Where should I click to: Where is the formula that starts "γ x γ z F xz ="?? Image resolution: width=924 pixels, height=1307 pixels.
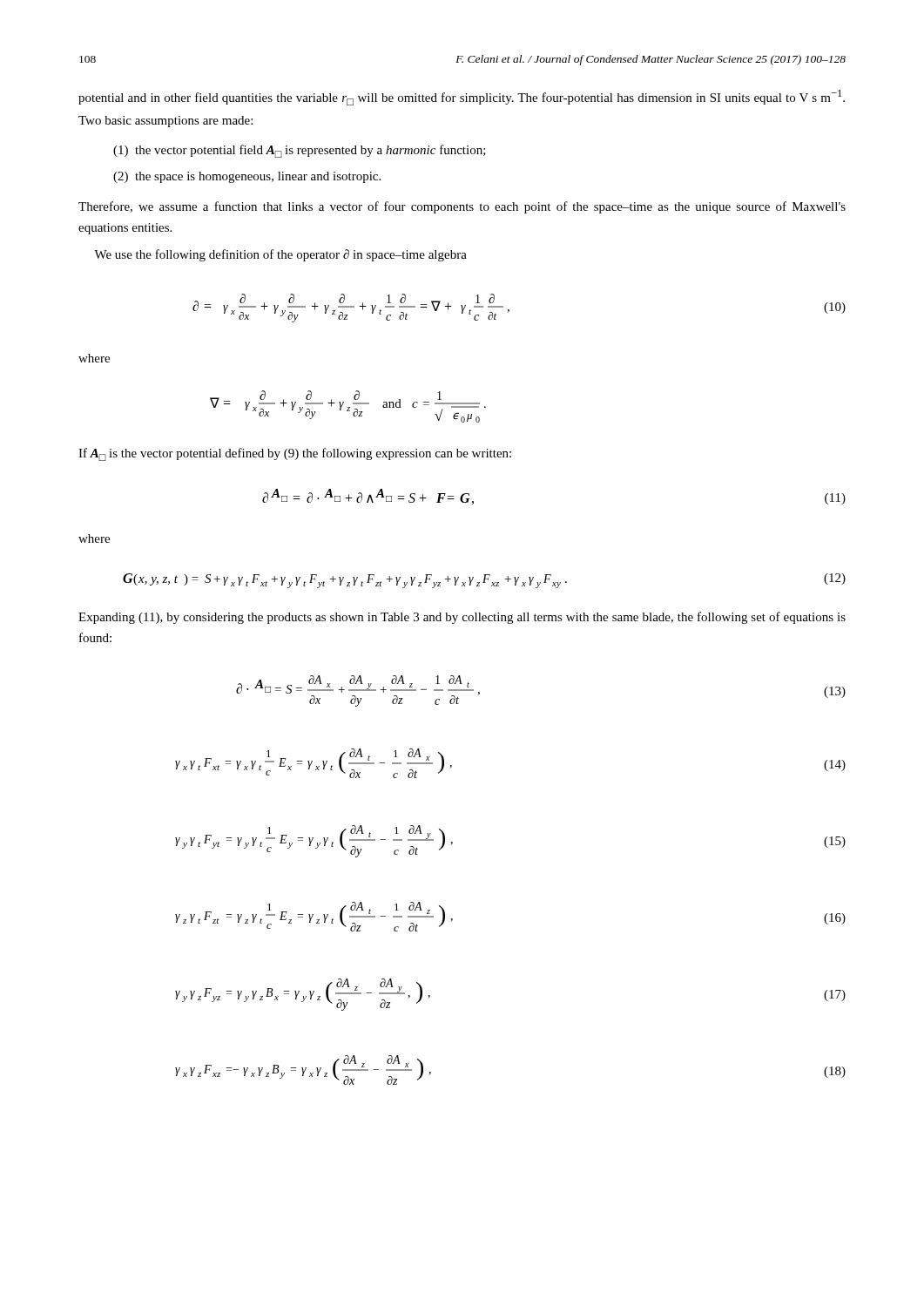click(335, 1070)
